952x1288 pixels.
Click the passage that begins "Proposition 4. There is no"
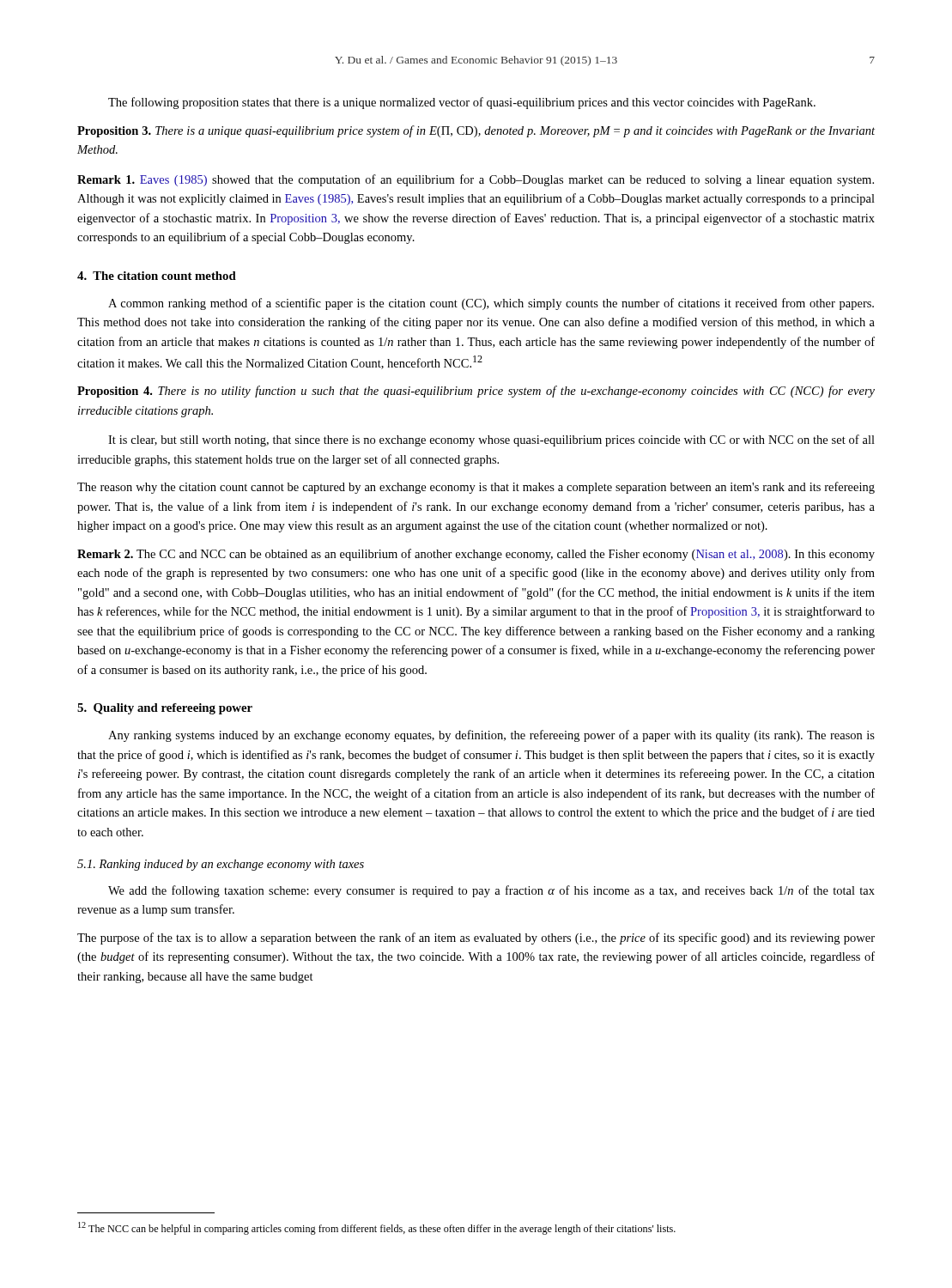(476, 401)
